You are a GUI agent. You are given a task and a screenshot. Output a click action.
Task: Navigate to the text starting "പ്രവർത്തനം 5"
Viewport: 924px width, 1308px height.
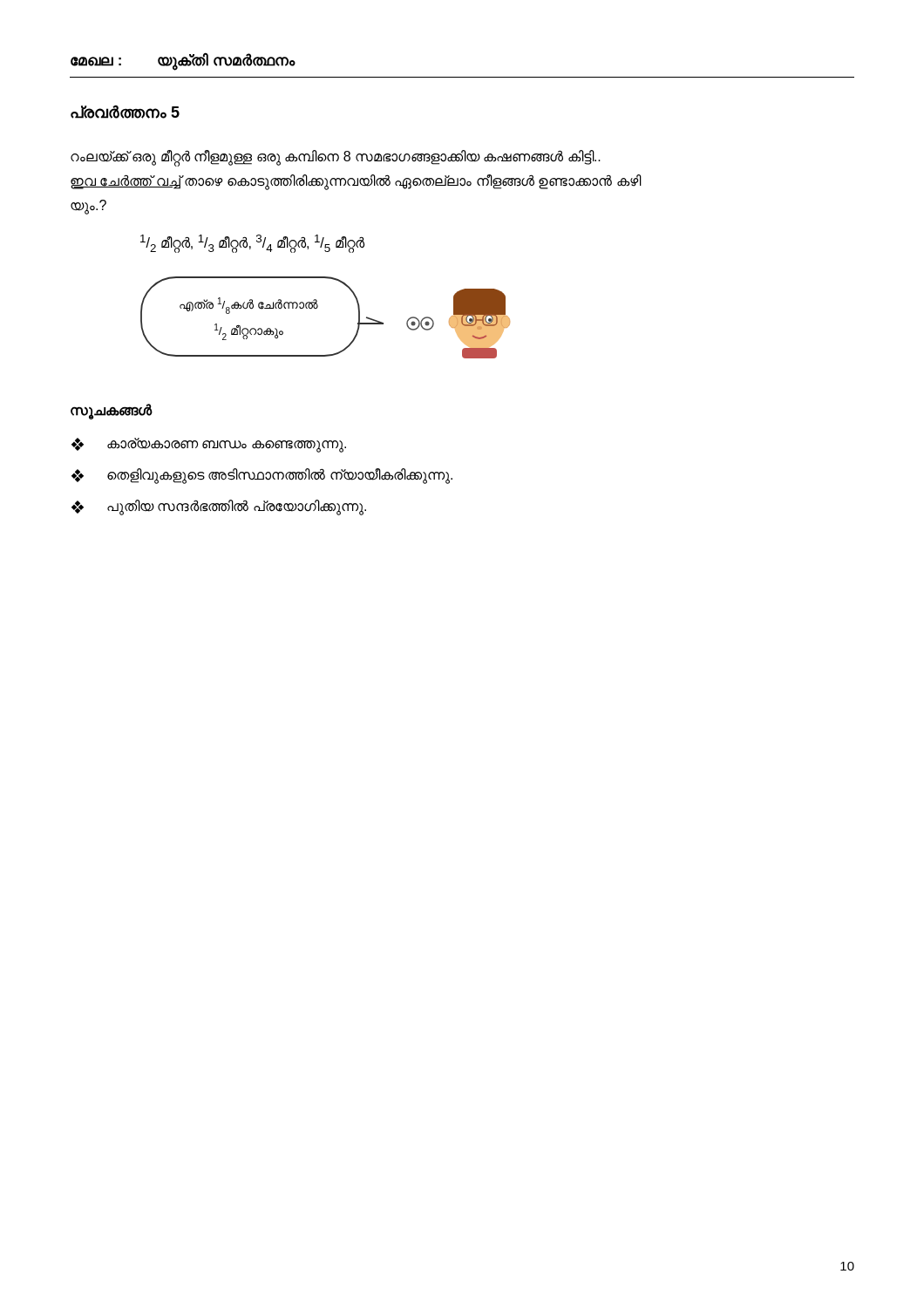click(125, 112)
